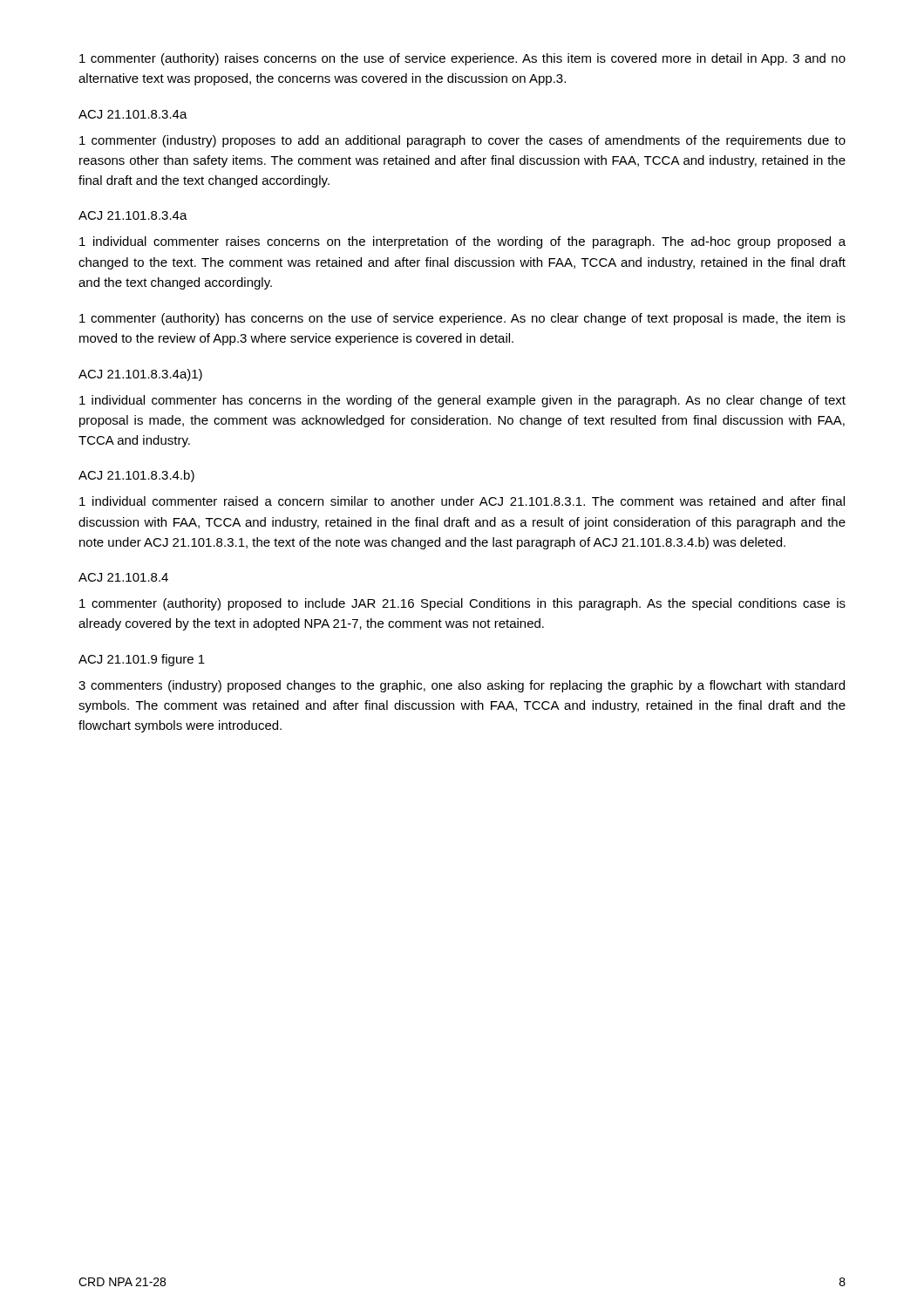
Task: Locate the block of text that opens with "1 individual commenter has concerns in"
Action: [462, 420]
